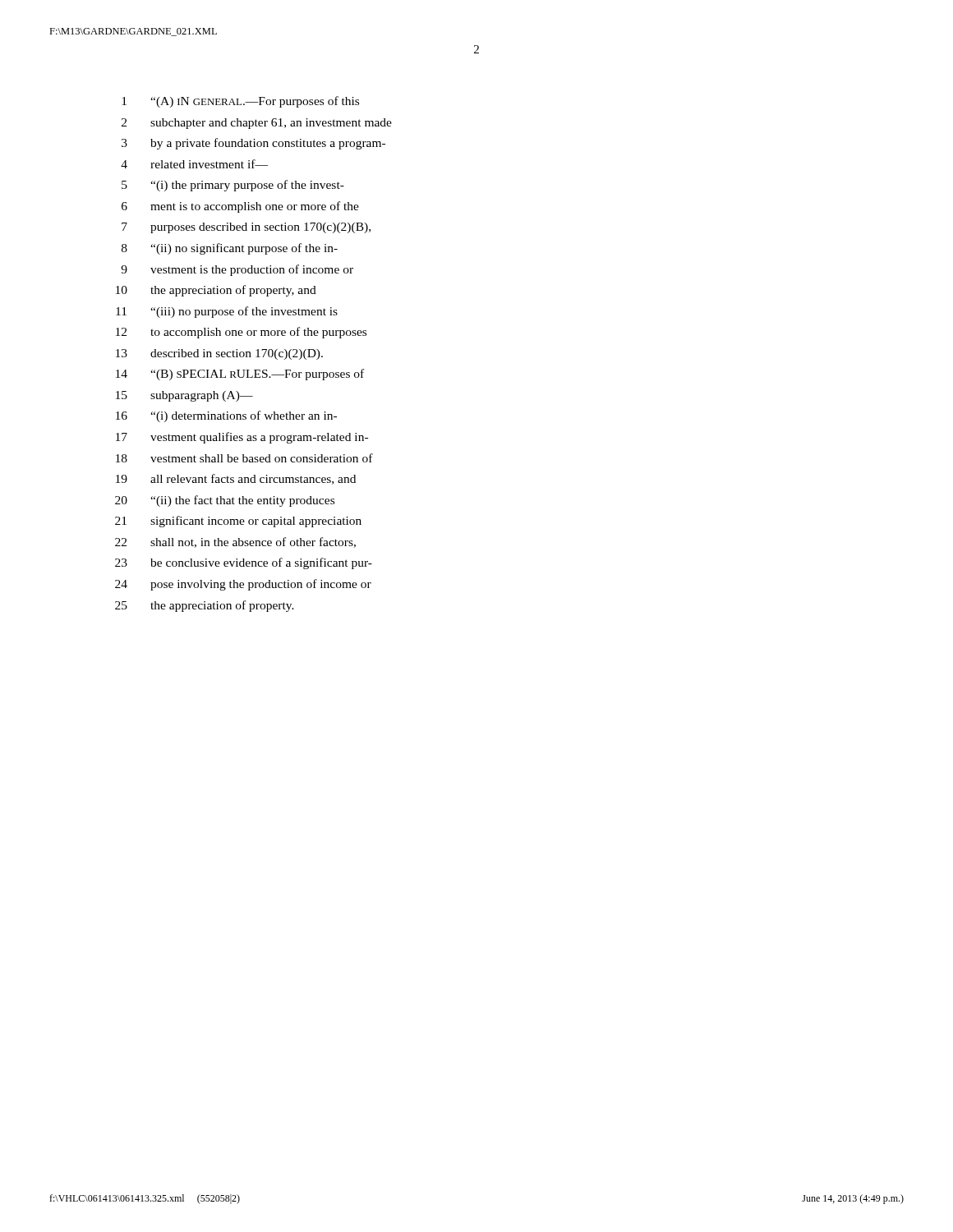The width and height of the screenshot is (953, 1232).
Task: Find "15 subparagraph (A)—" on this page
Action: coord(184,396)
